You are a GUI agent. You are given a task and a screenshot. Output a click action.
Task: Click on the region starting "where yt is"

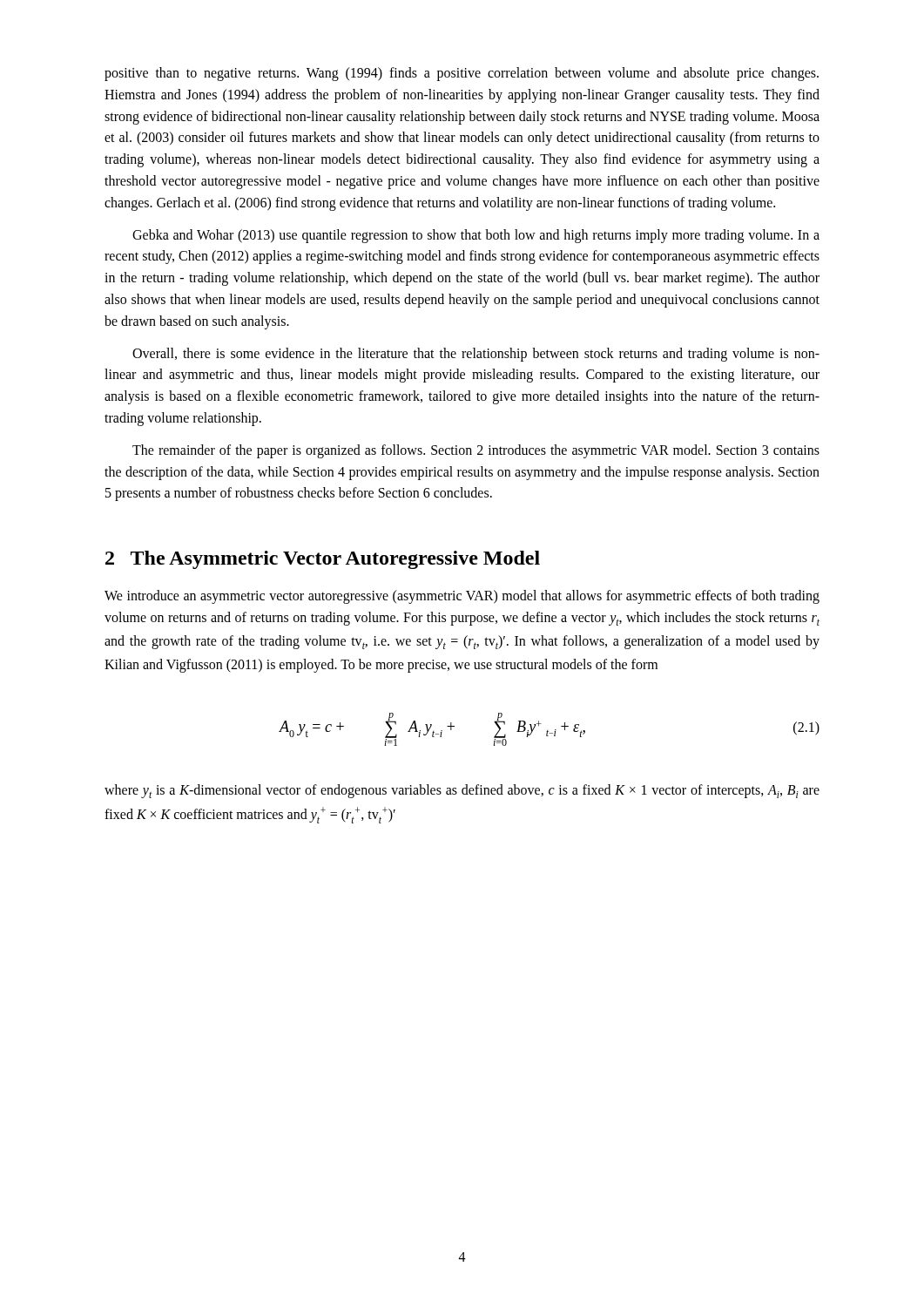pos(462,804)
